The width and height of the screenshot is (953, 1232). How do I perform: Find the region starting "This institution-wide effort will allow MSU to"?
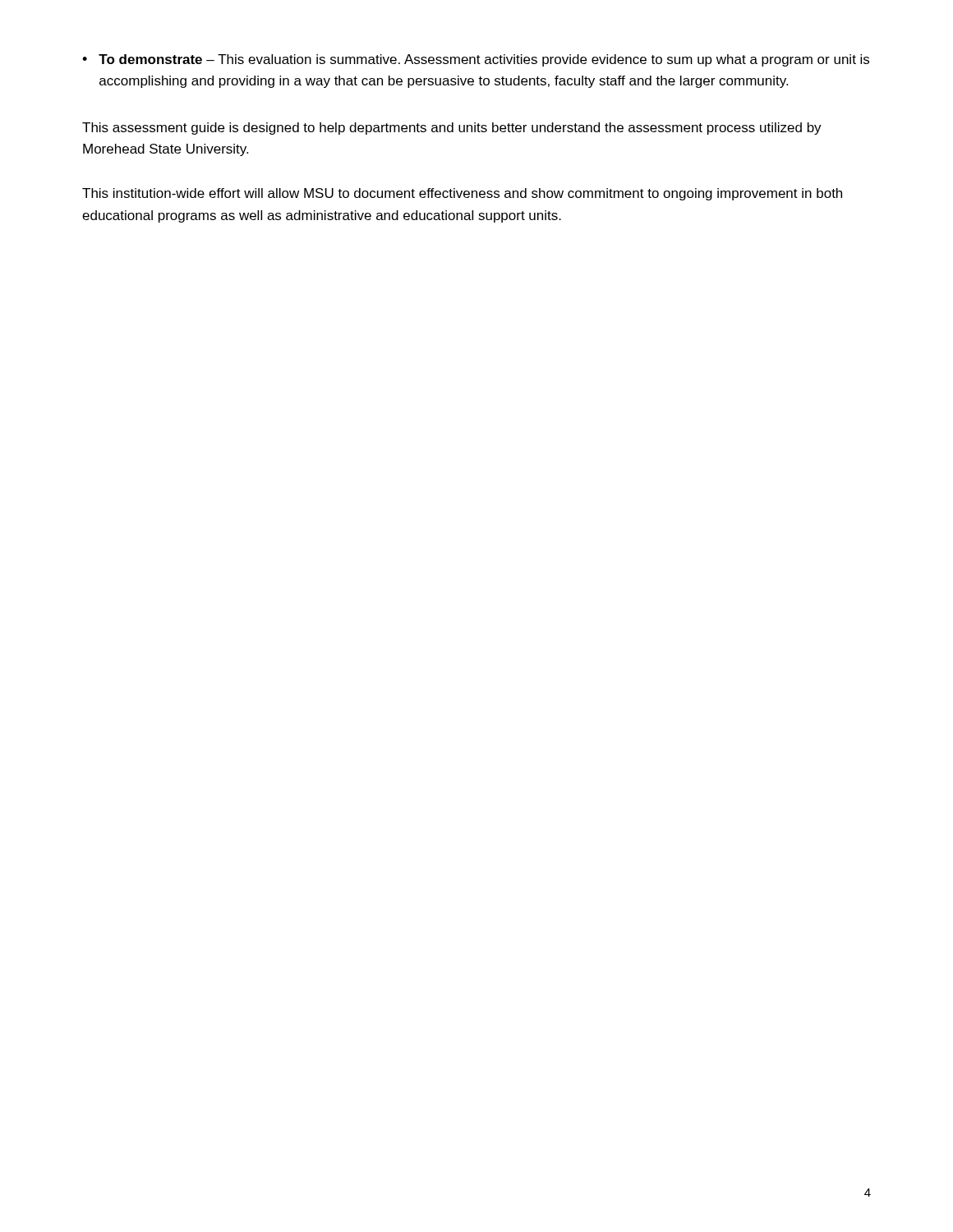pyautogui.click(x=463, y=205)
